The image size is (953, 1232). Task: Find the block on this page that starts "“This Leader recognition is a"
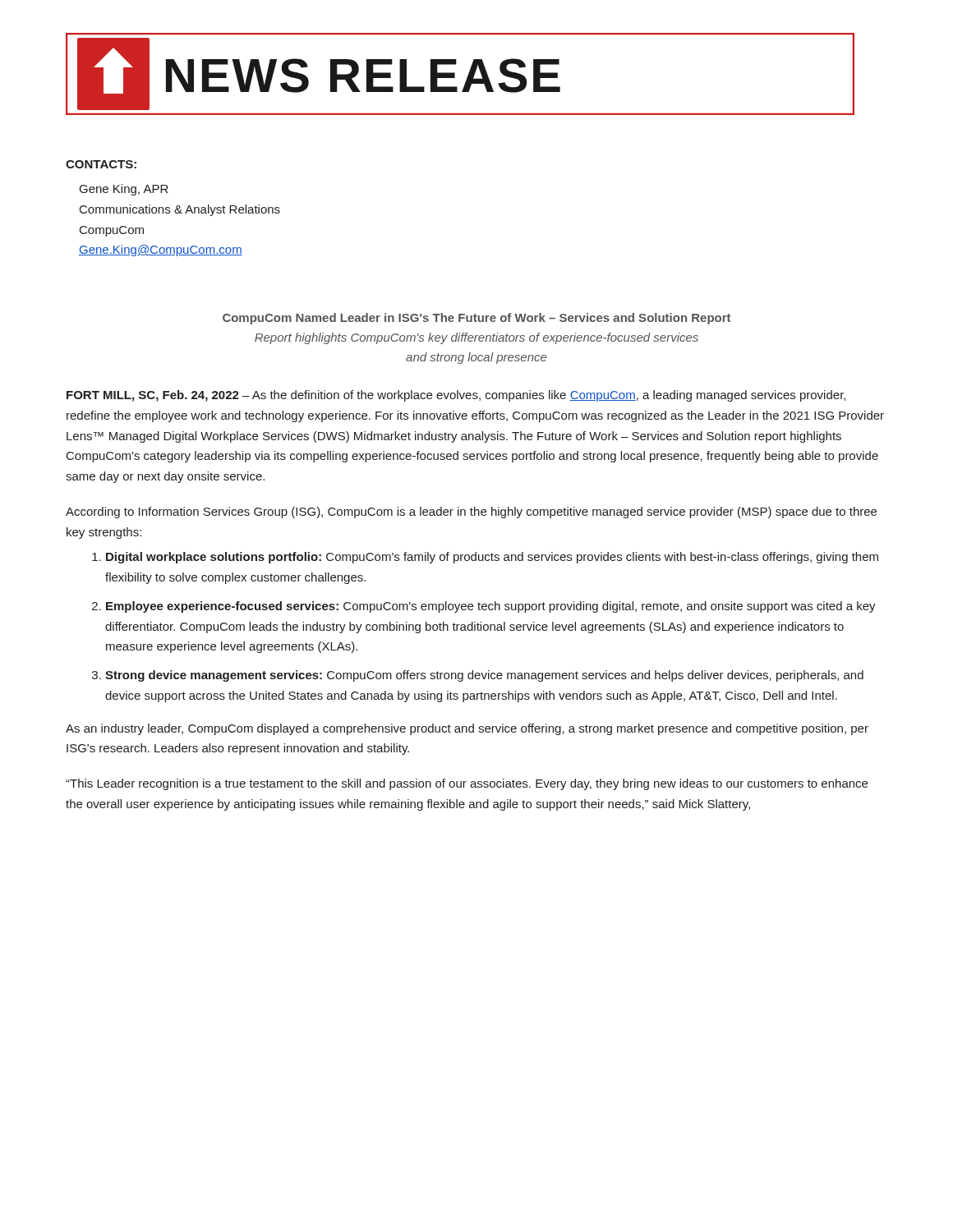467,793
